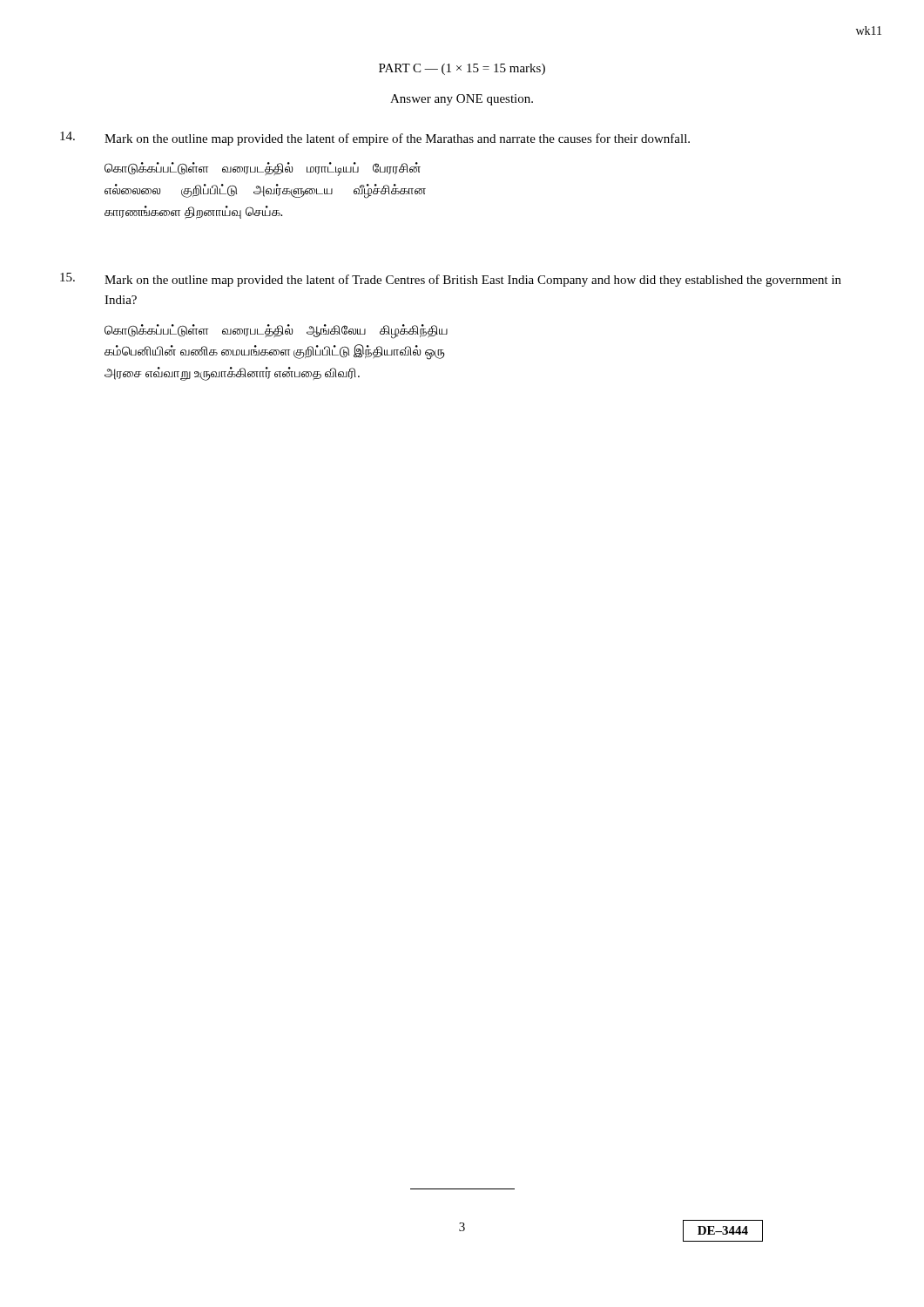The image size is (924, 1307).
Task: Where does it say "Answer any ONE question."?
Action: point(462,98)
